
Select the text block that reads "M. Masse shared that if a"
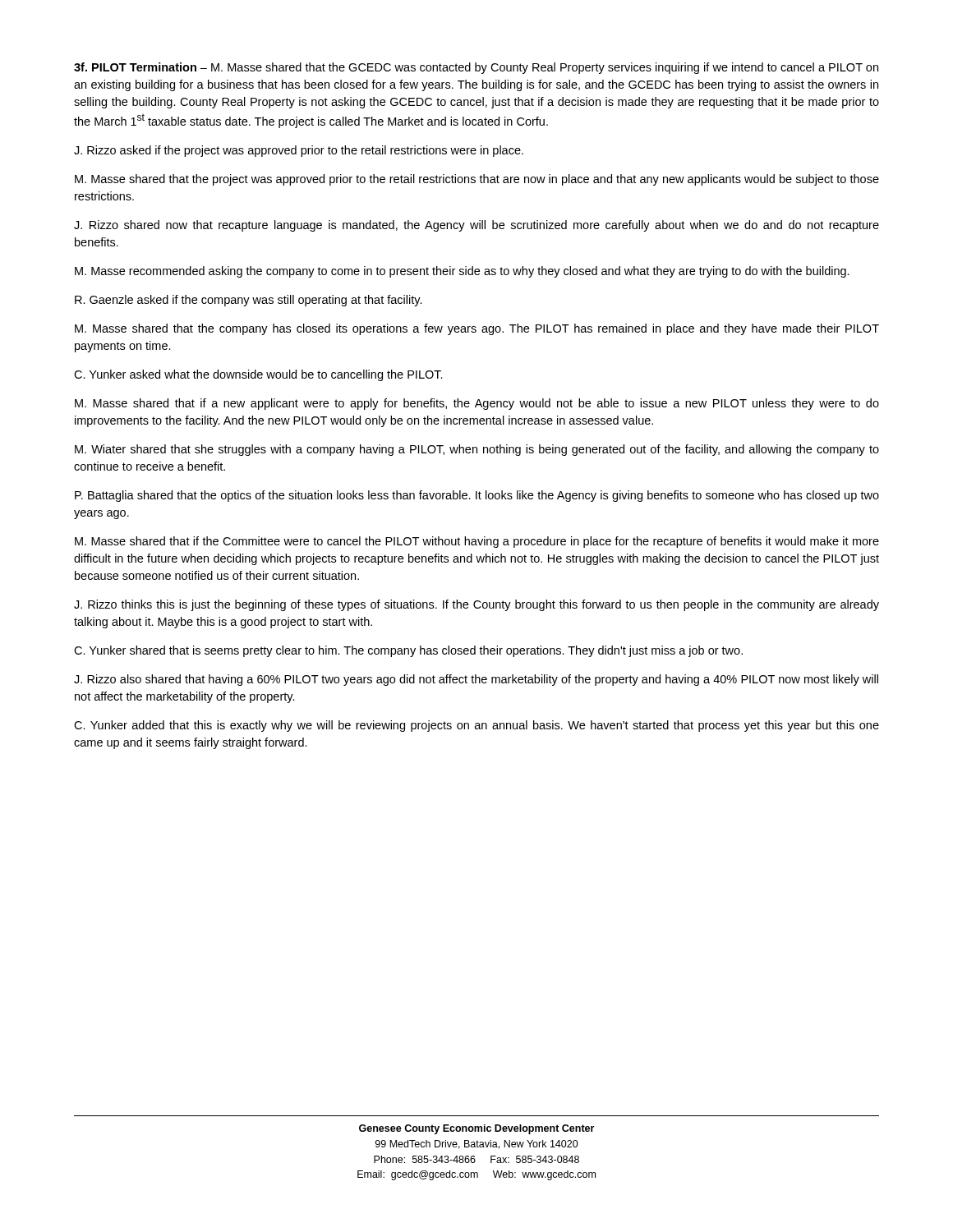pyautogui.click(x=476, y=412)
